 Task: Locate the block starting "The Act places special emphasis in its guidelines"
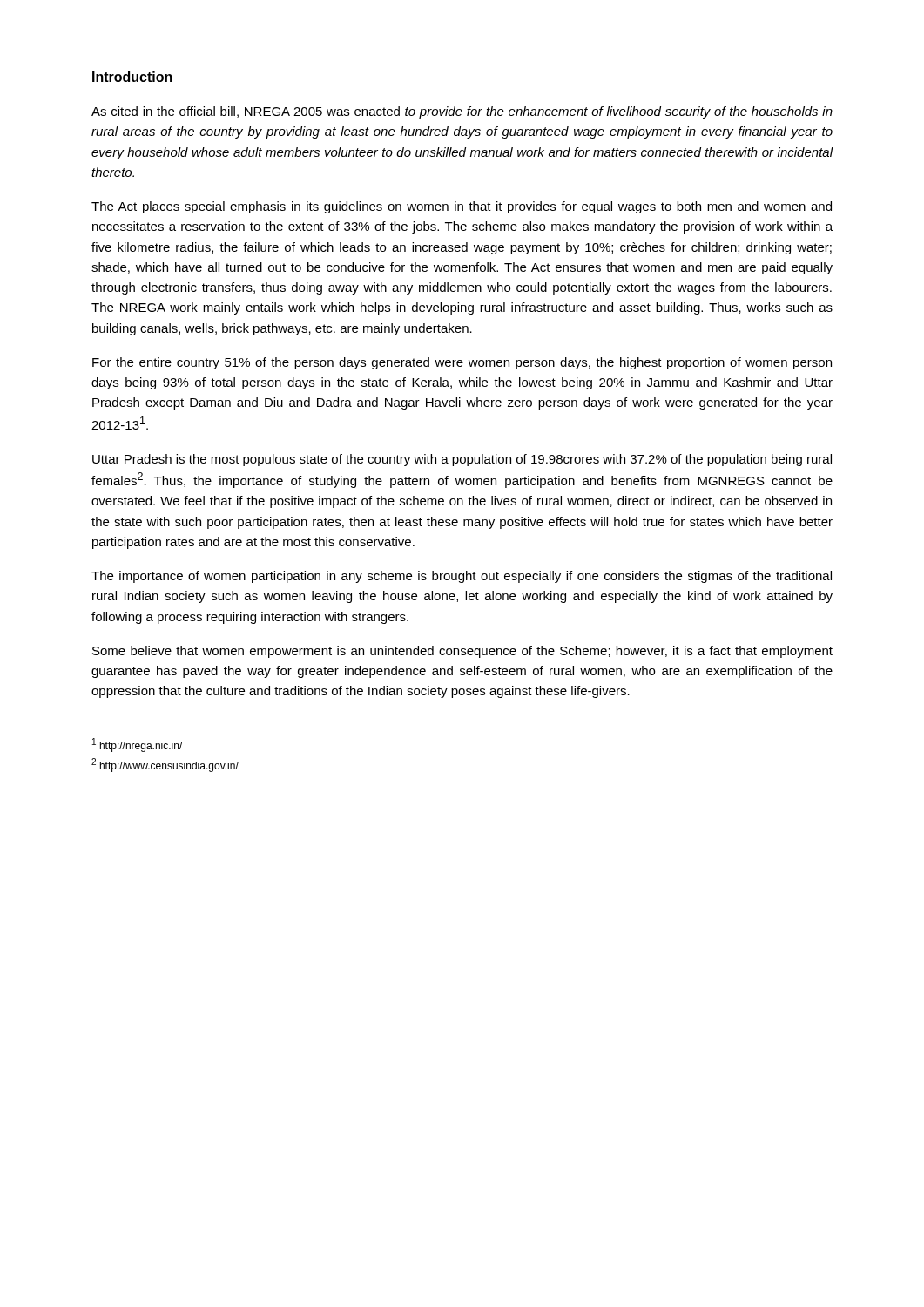[x=462, y=267]
